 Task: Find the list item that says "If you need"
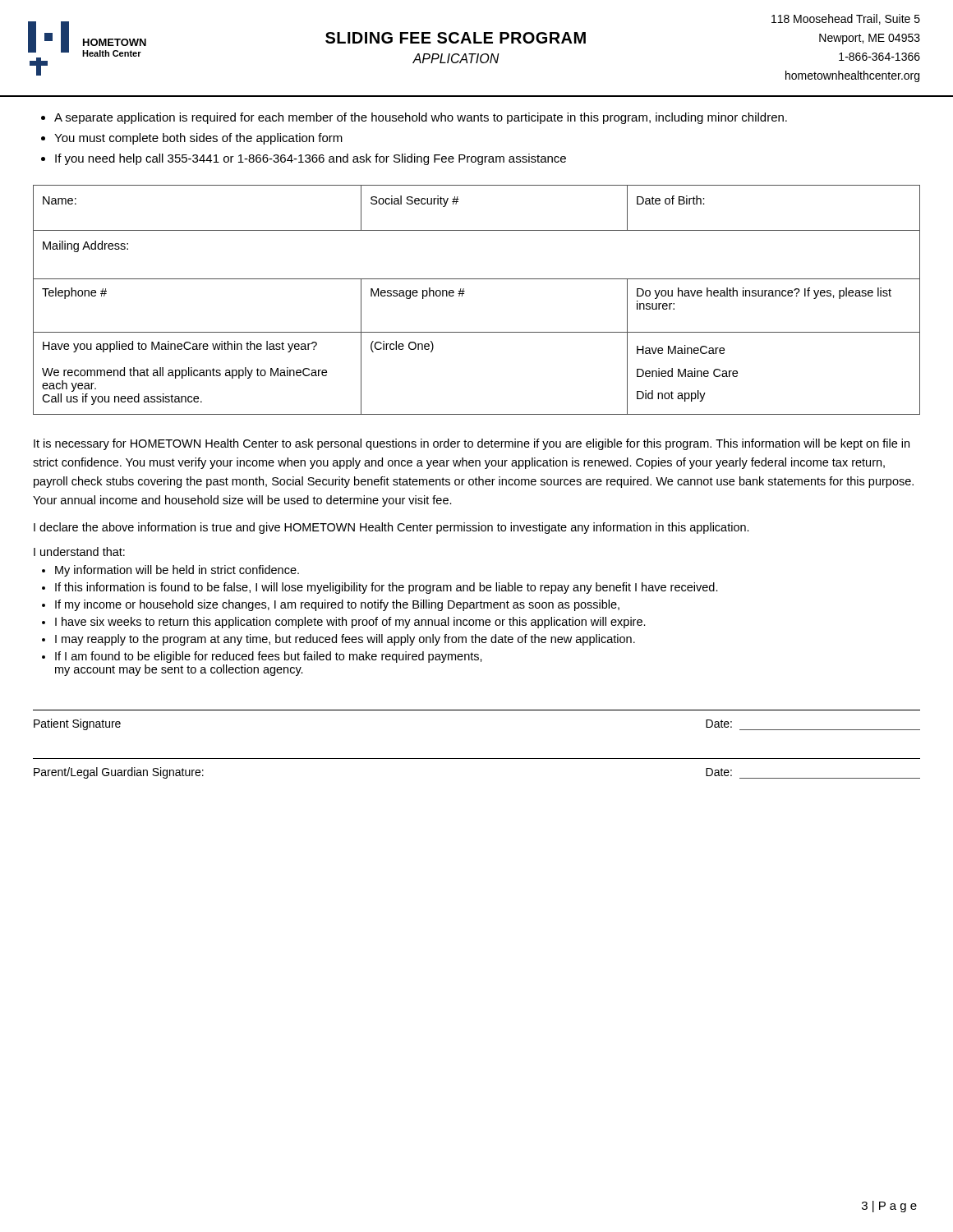pyautogui.click(x=476, y=158)
